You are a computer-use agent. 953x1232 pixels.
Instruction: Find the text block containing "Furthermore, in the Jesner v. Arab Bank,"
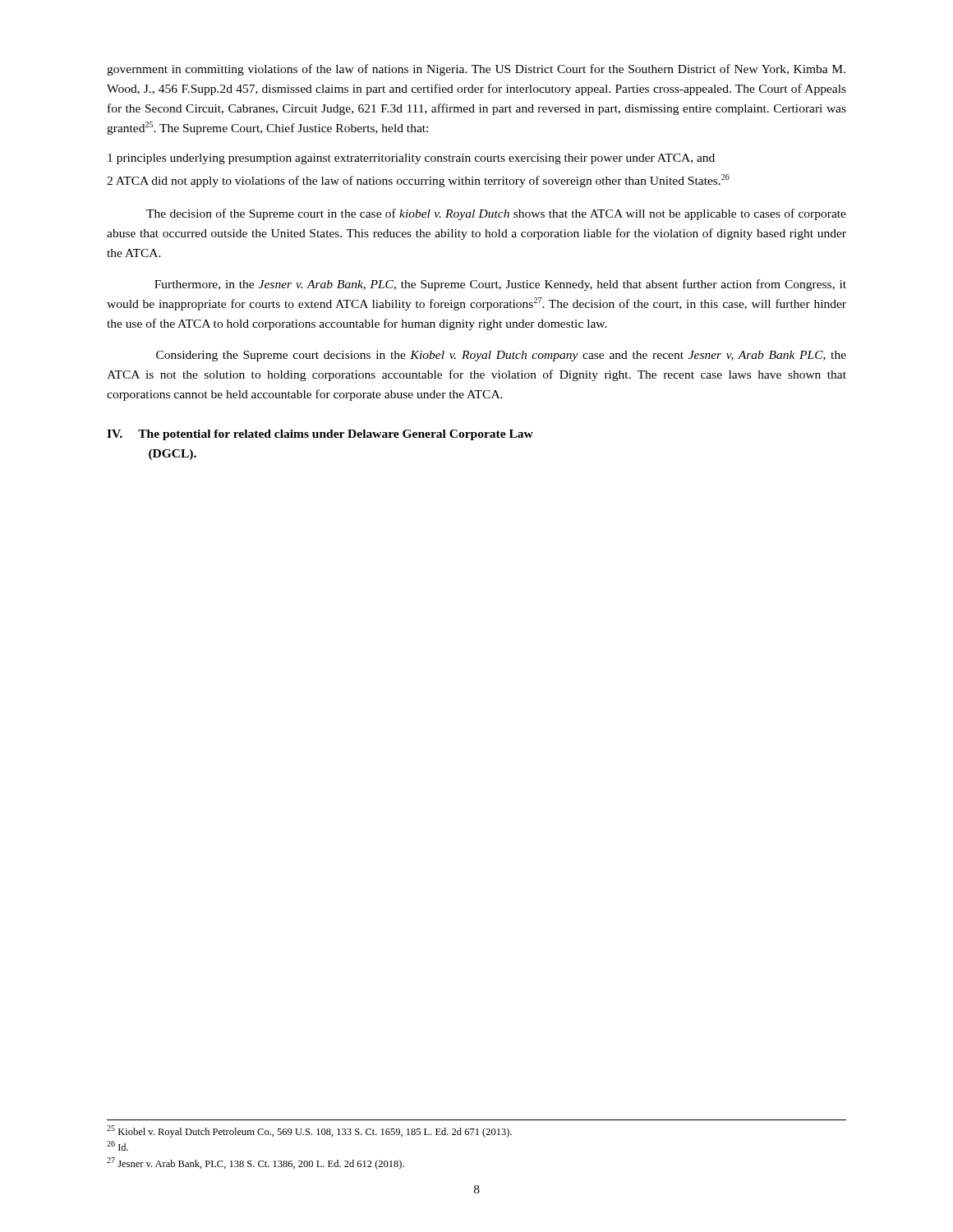pyautogui.click(x=476, y=304)
